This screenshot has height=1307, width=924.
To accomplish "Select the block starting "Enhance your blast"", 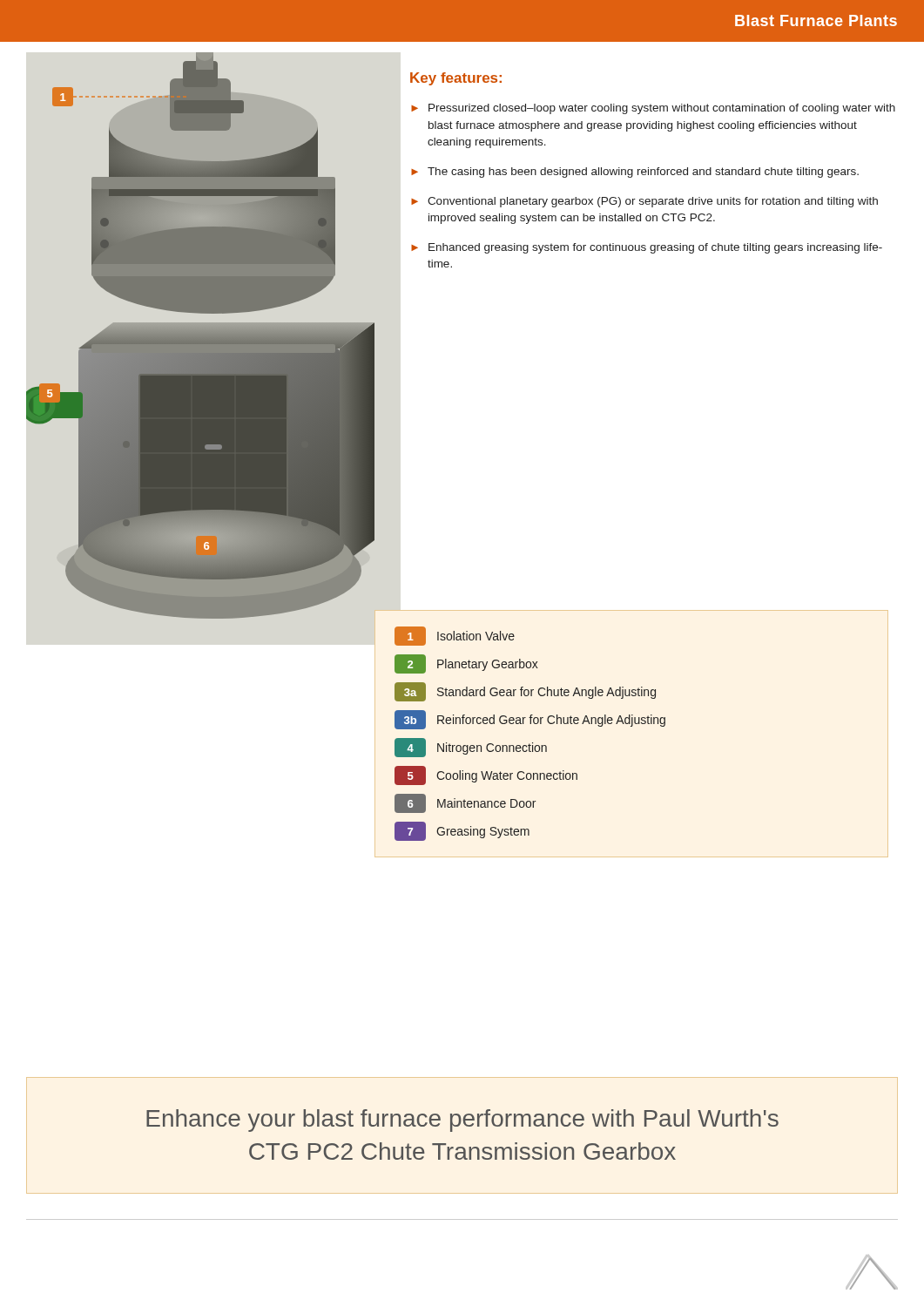I will coord(462,1136).
